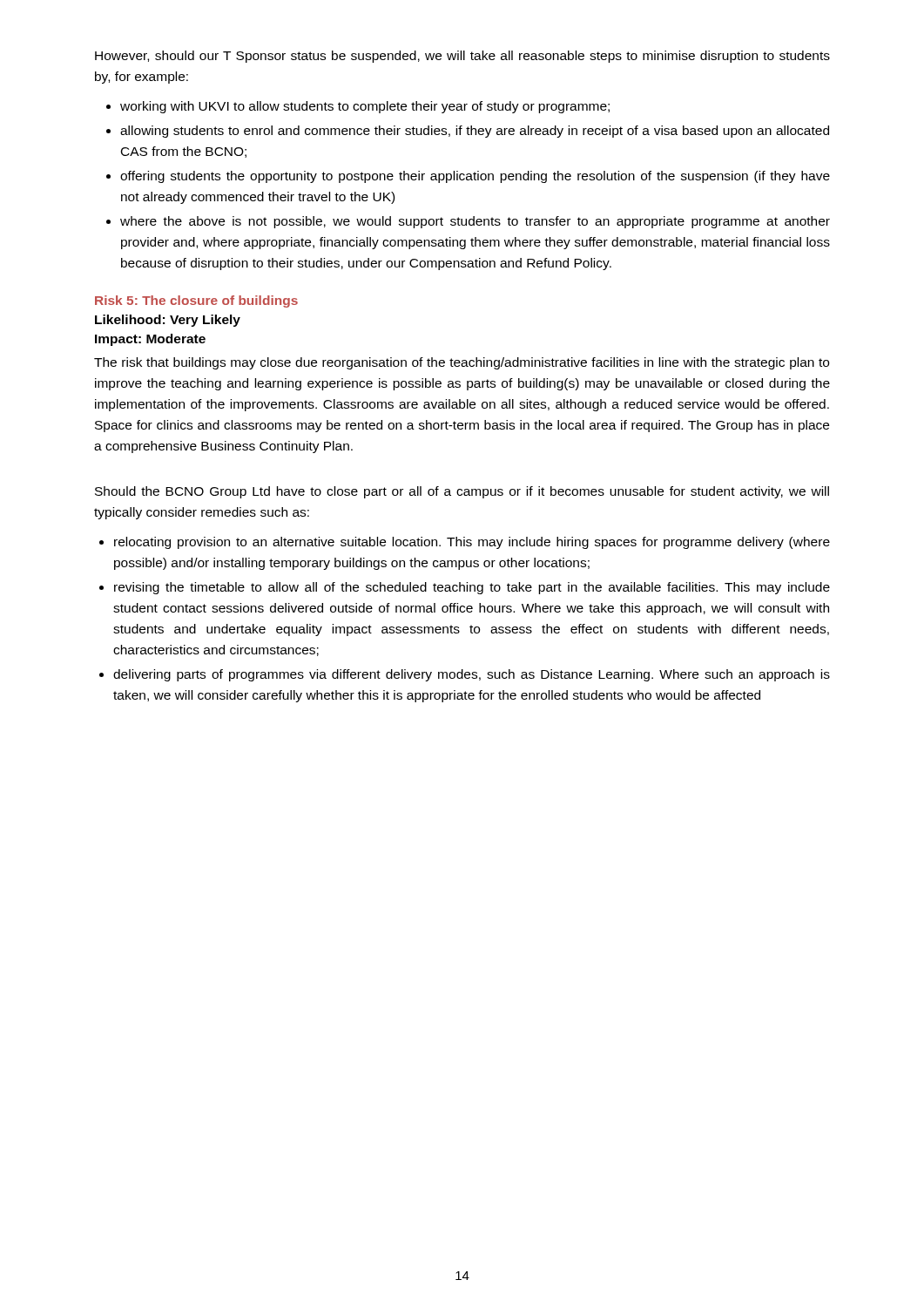Click on the text block starting "where the above is not possible, we"
This screenshot has width=924, height=1307.
(x=475, y=242)
